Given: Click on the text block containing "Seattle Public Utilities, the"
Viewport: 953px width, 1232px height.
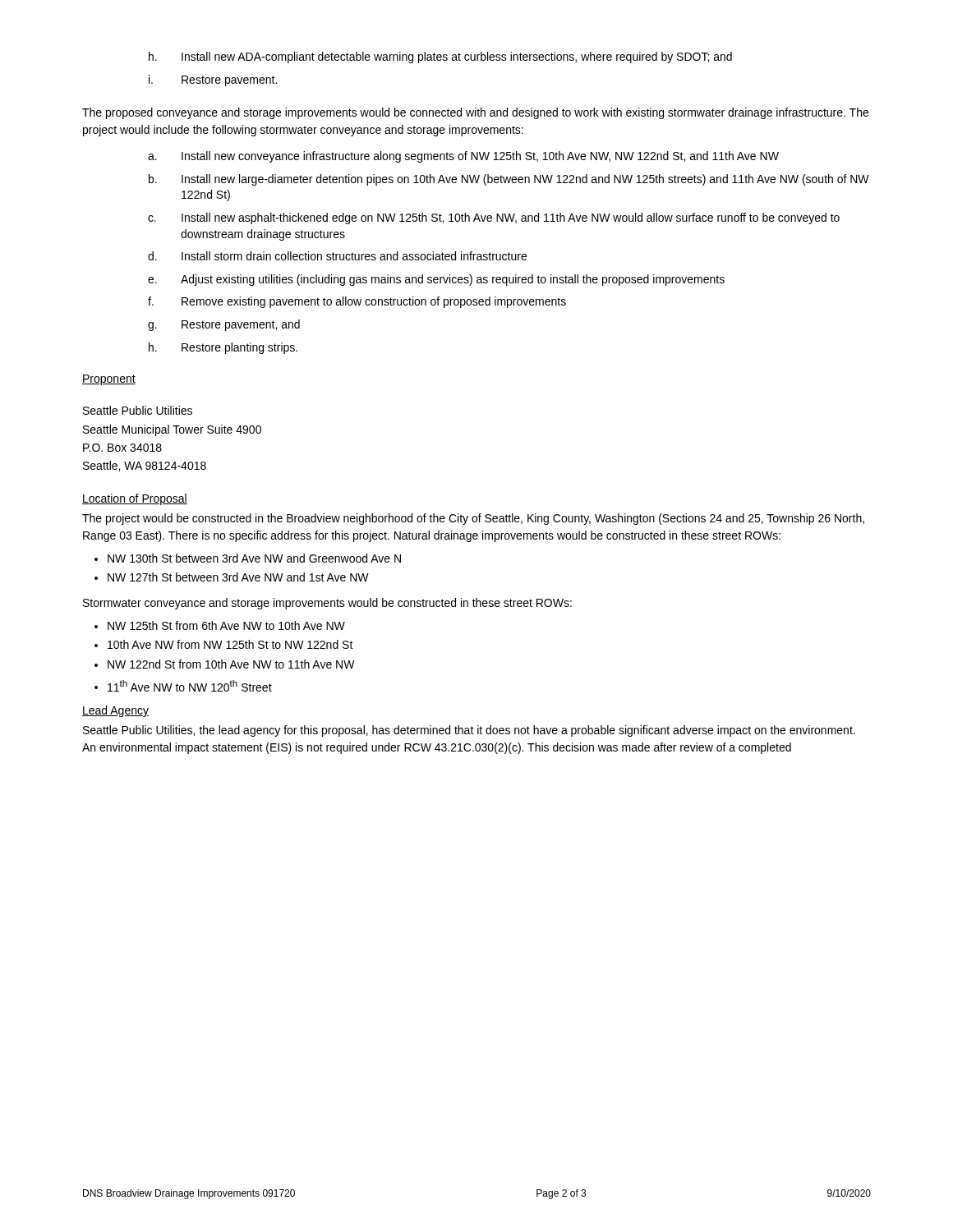Looking at the screenshot, I should [469, 739].
